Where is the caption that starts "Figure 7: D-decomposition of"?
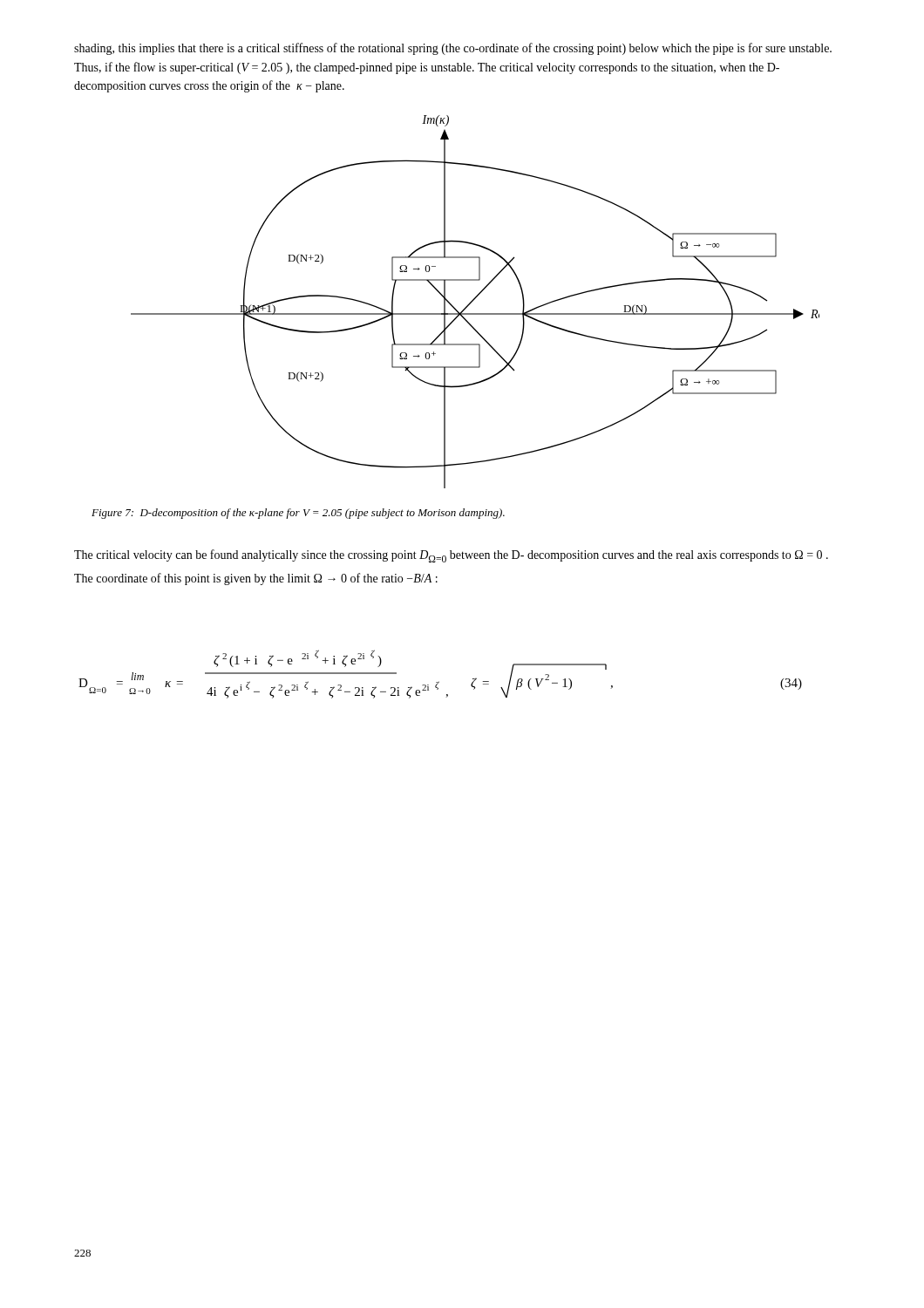This screenshot has width=924, height=1308. [x=298, y=512]
